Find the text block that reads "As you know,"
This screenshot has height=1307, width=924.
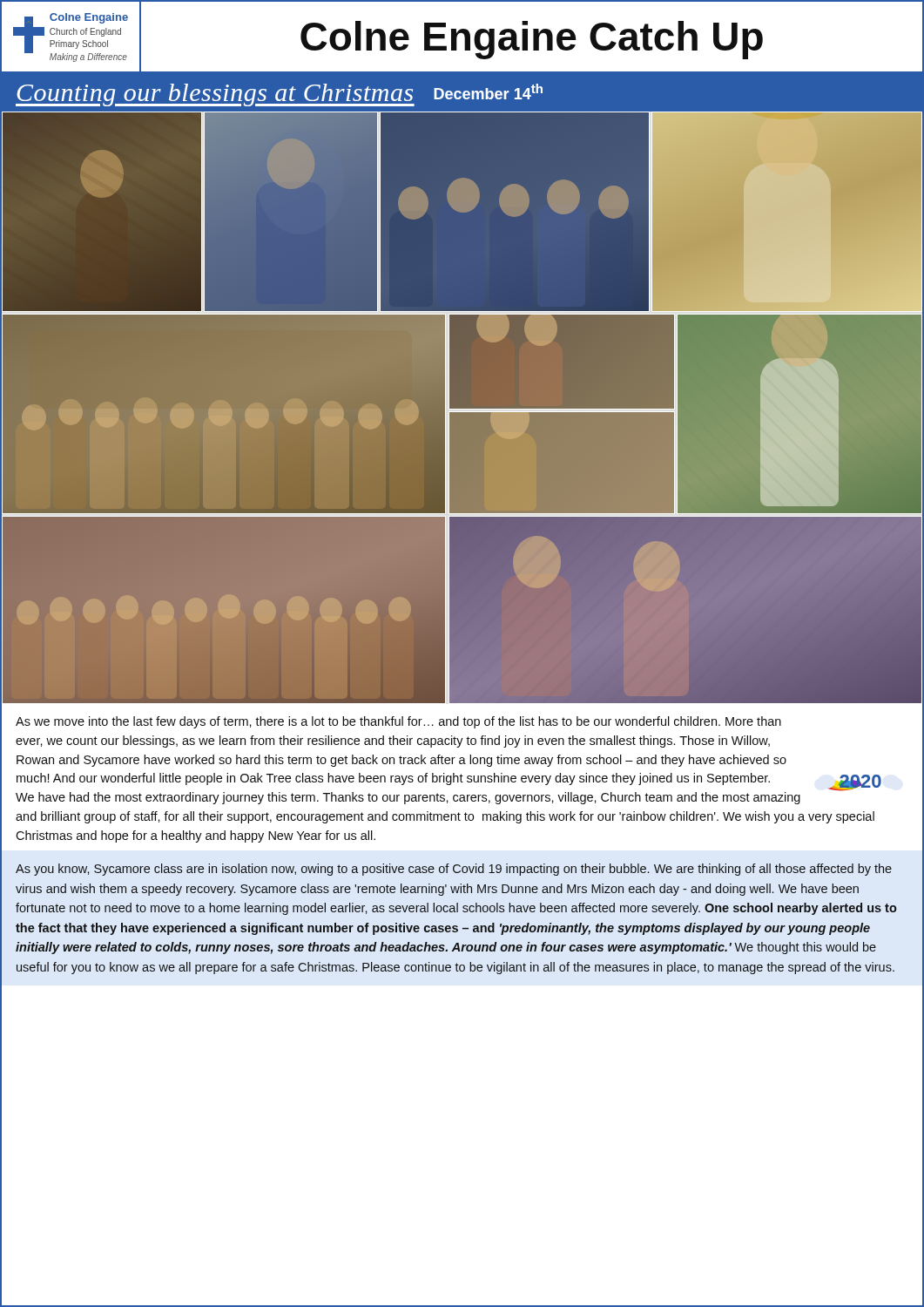(456, 918)
